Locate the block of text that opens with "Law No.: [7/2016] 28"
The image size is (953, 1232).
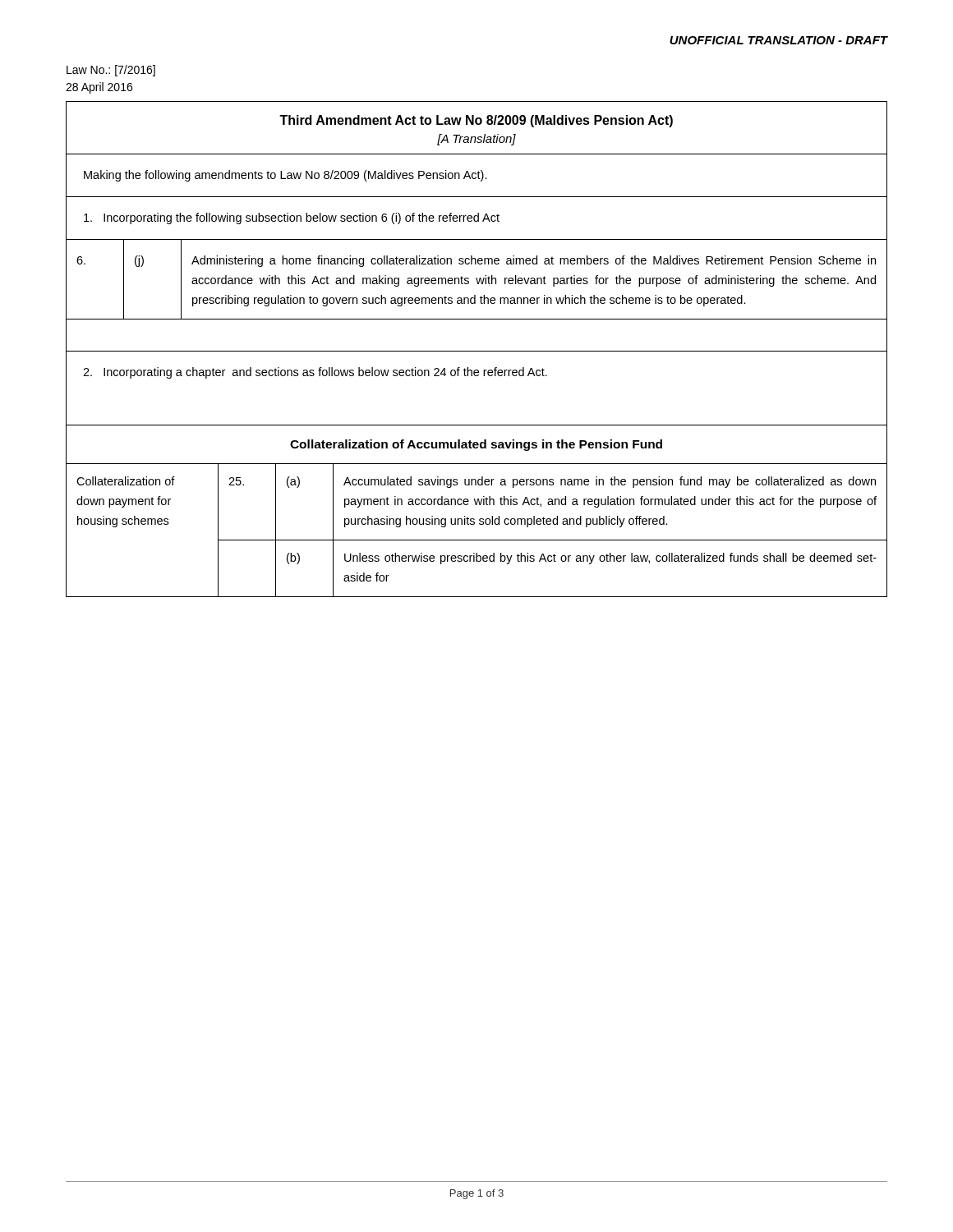(x=111, y=78)
